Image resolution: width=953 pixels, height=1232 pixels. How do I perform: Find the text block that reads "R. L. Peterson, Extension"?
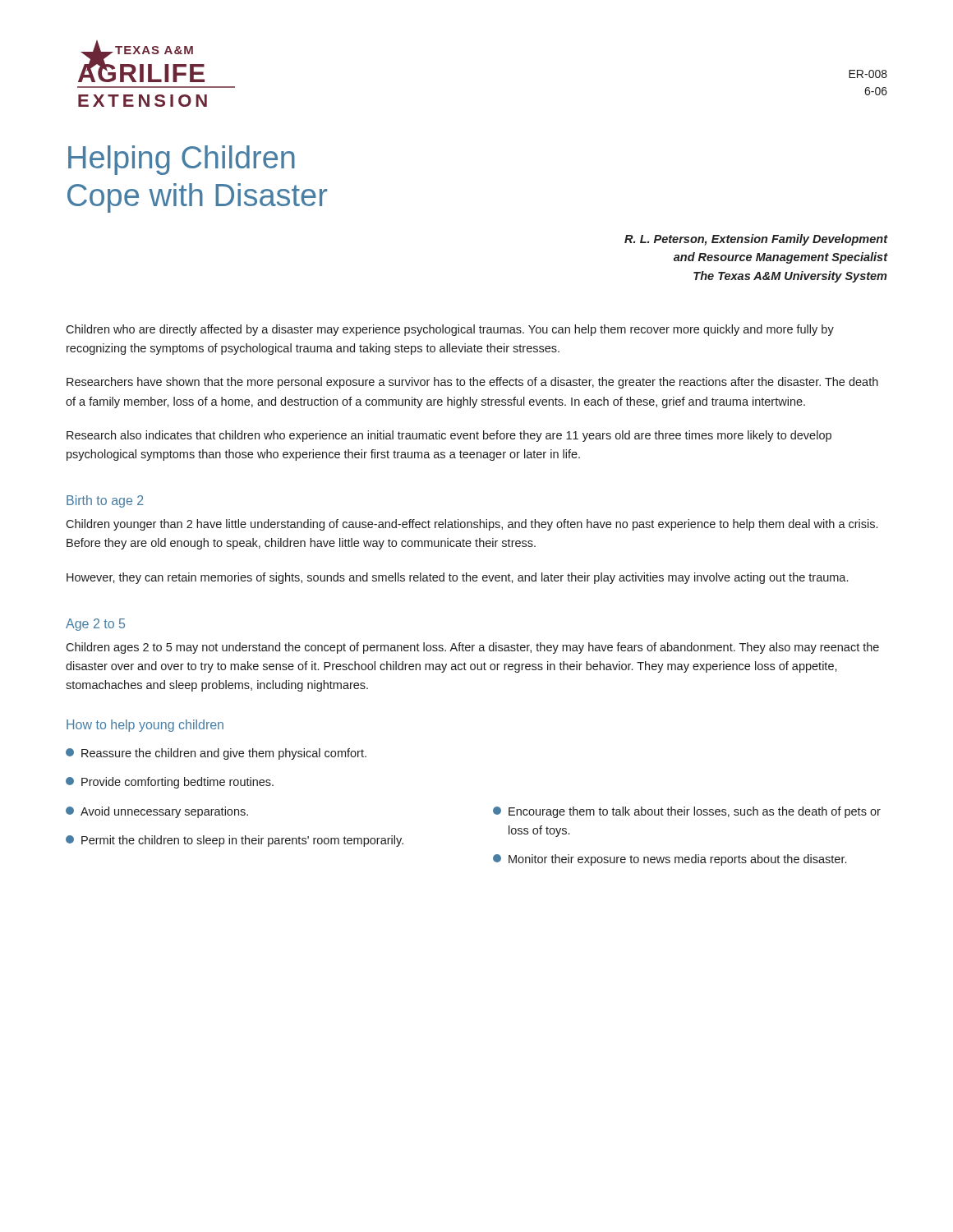[756, 257]
